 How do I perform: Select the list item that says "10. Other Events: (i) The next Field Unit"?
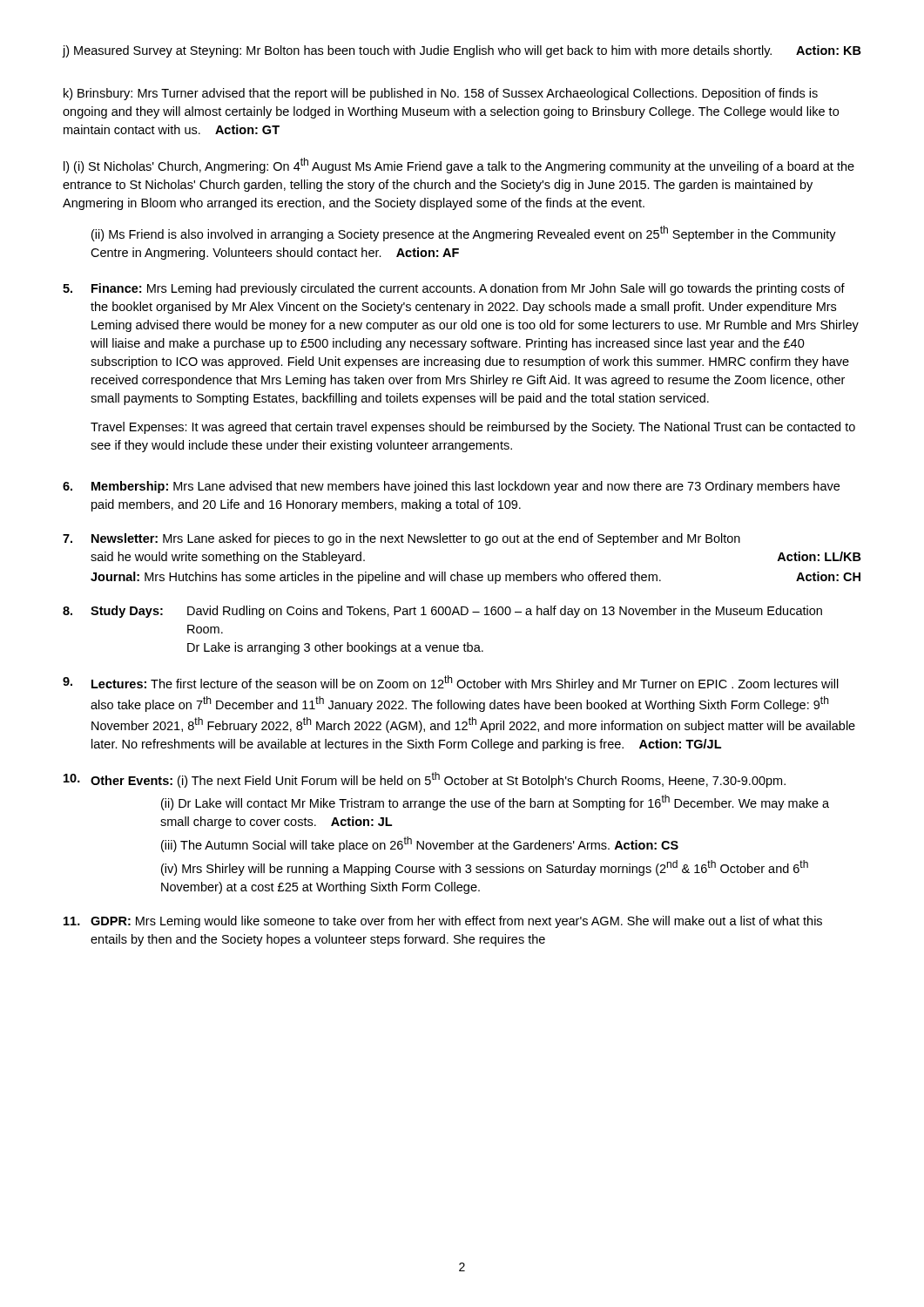point(462,833)
